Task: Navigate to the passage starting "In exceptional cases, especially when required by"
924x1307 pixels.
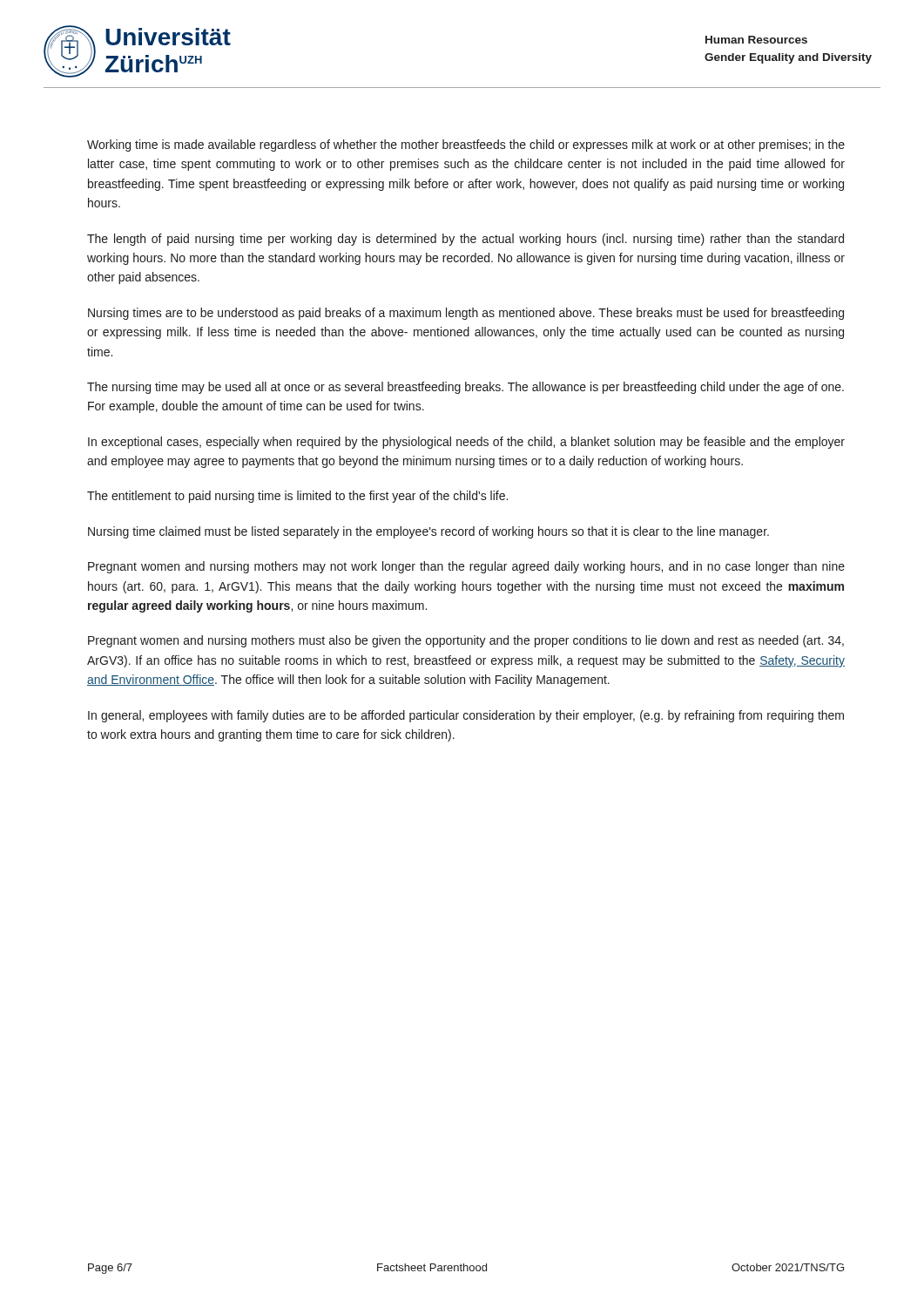Action: 466,451
